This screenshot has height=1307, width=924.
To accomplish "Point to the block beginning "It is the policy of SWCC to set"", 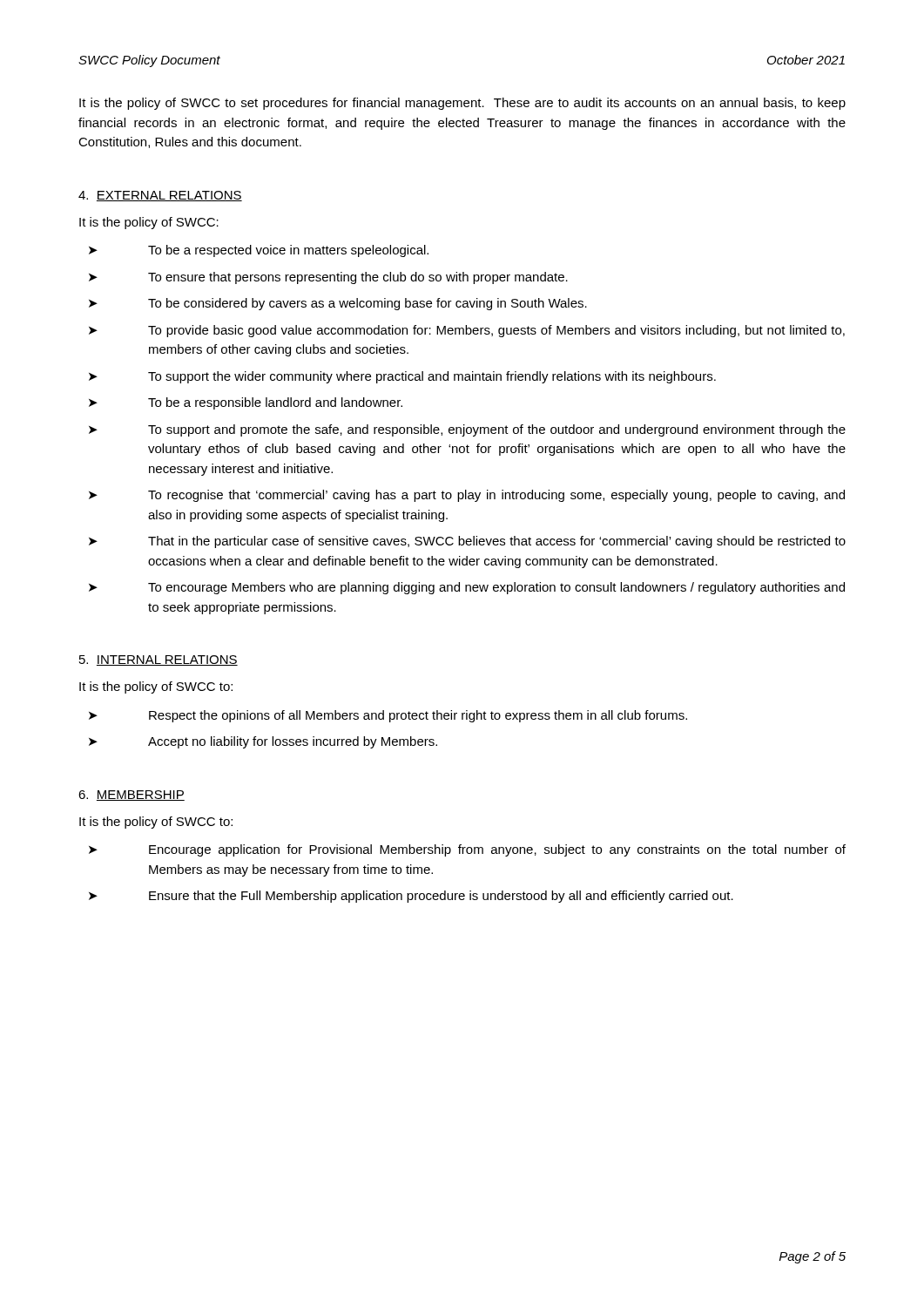I will 462,122.
